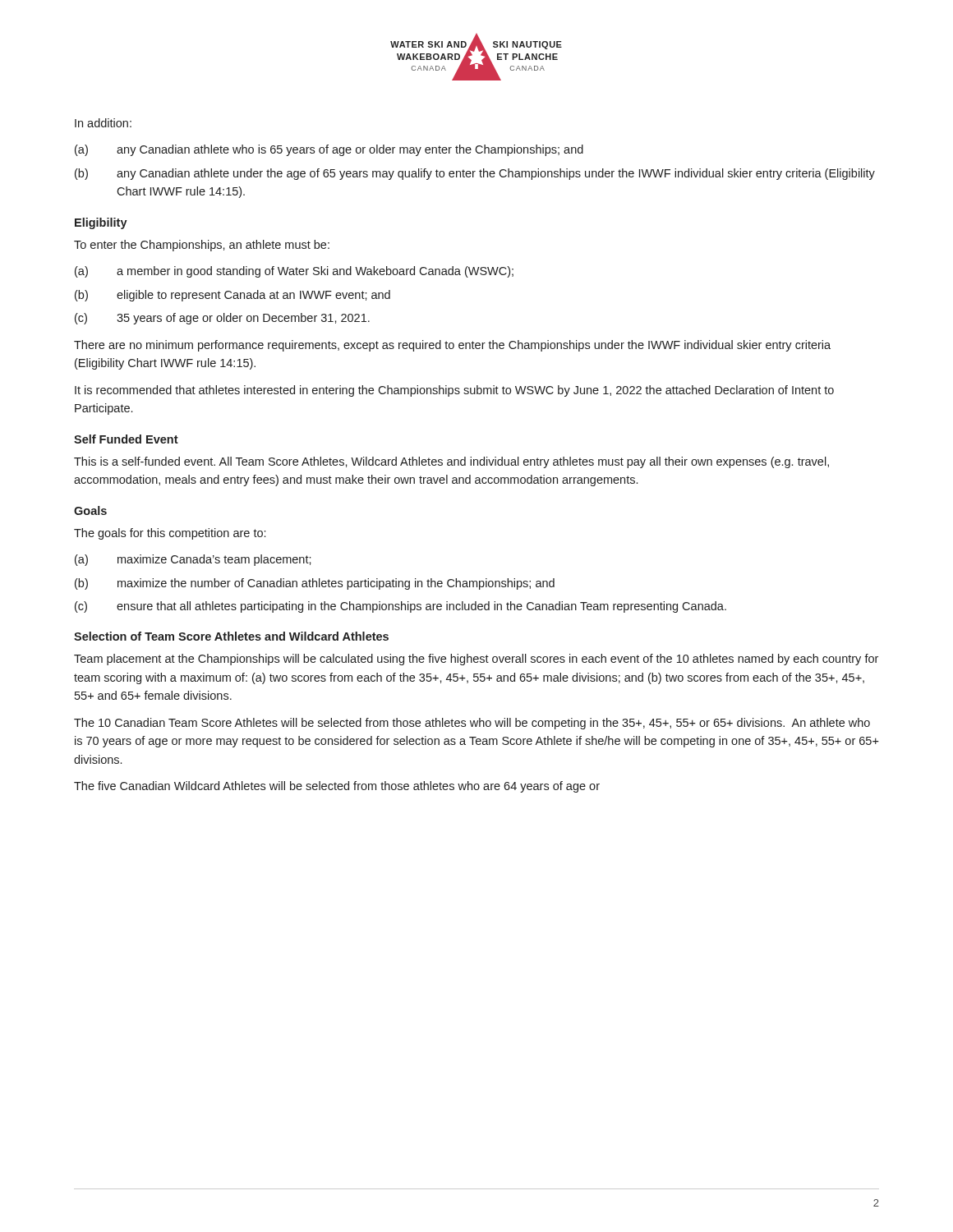Click on the element starting "(a) maximize Canada’s team placement;"

[x=193, y=560]
